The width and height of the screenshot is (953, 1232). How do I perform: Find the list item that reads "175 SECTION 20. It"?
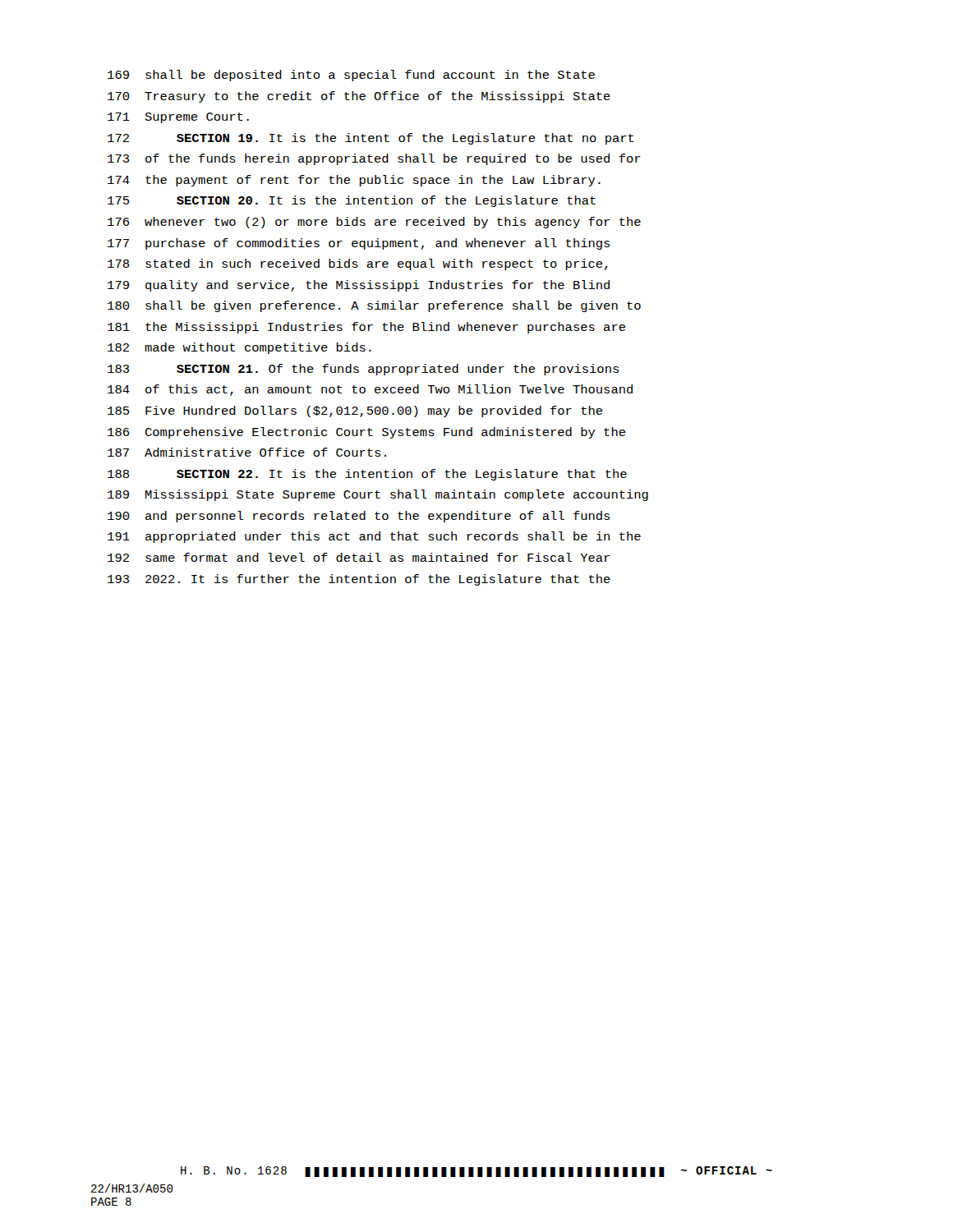[344, 202]
